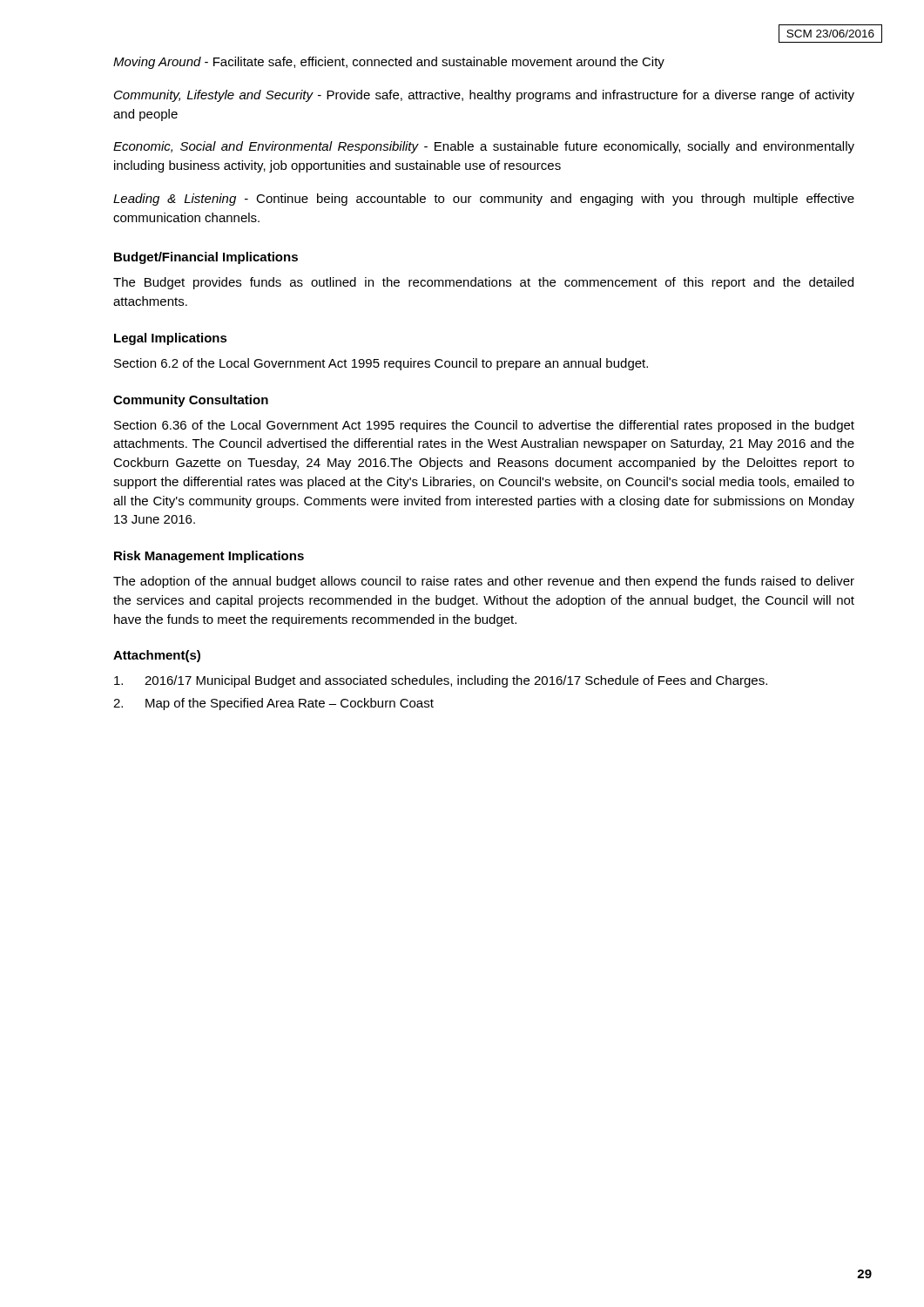
Task: Find the block on this page that starts "Section 6.36 of"
Action: click(x=484, y=472)
